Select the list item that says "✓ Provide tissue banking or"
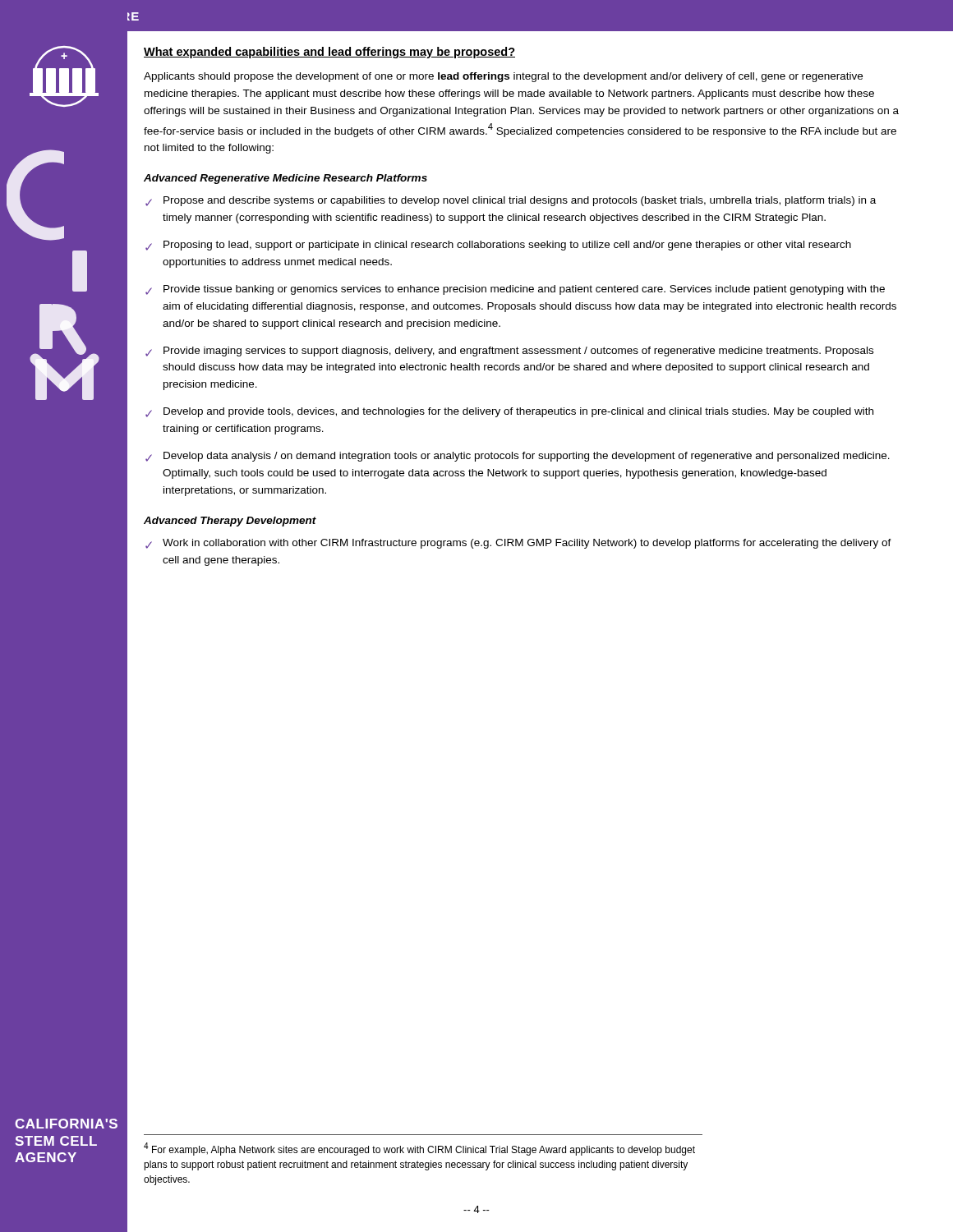This screenshot has width=953, height=1232. point(522,307)
